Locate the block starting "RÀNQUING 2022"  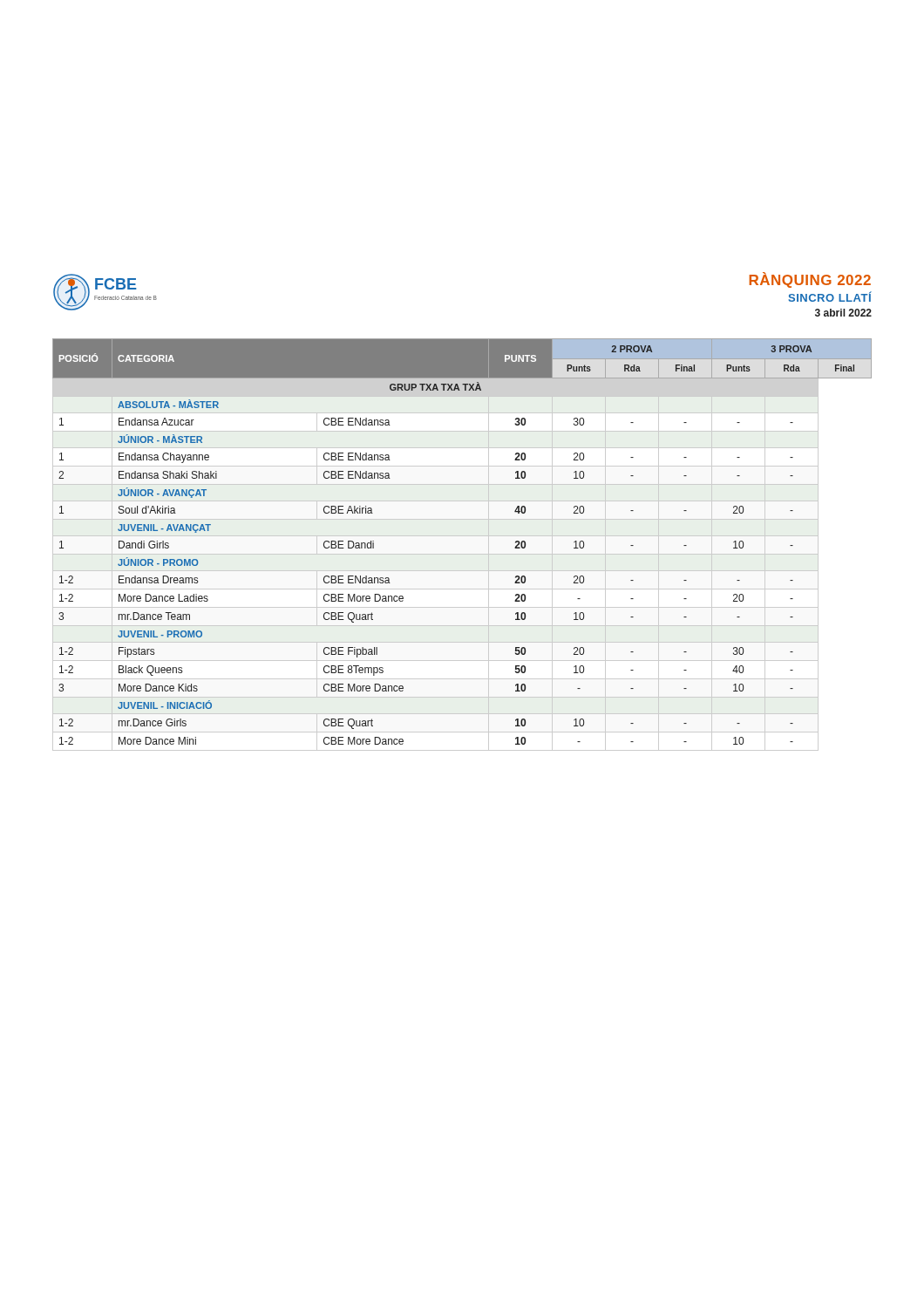pos(810,281)
